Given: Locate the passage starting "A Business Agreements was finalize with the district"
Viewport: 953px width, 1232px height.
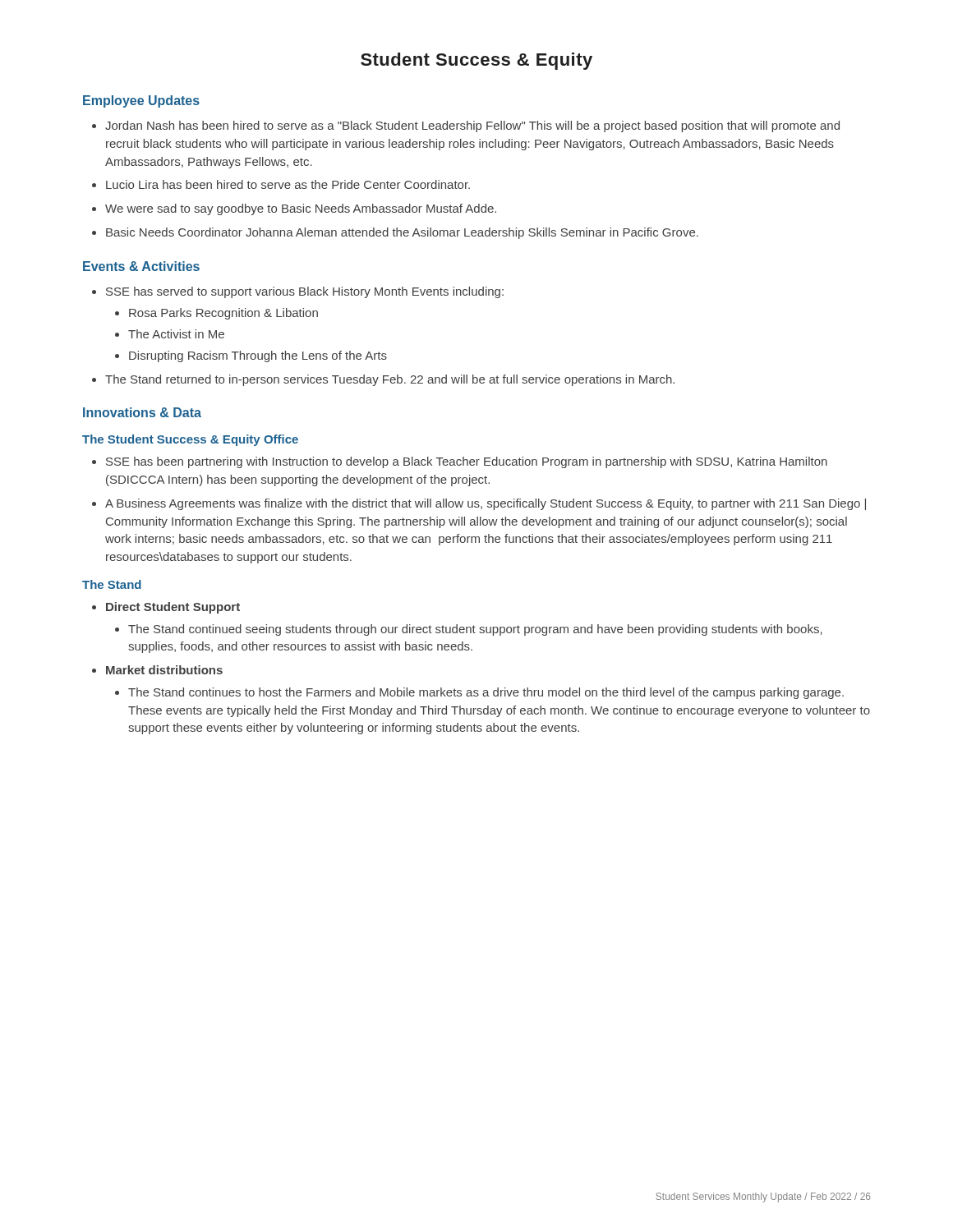Looking at the screenshot, I should tap(476, 530).
